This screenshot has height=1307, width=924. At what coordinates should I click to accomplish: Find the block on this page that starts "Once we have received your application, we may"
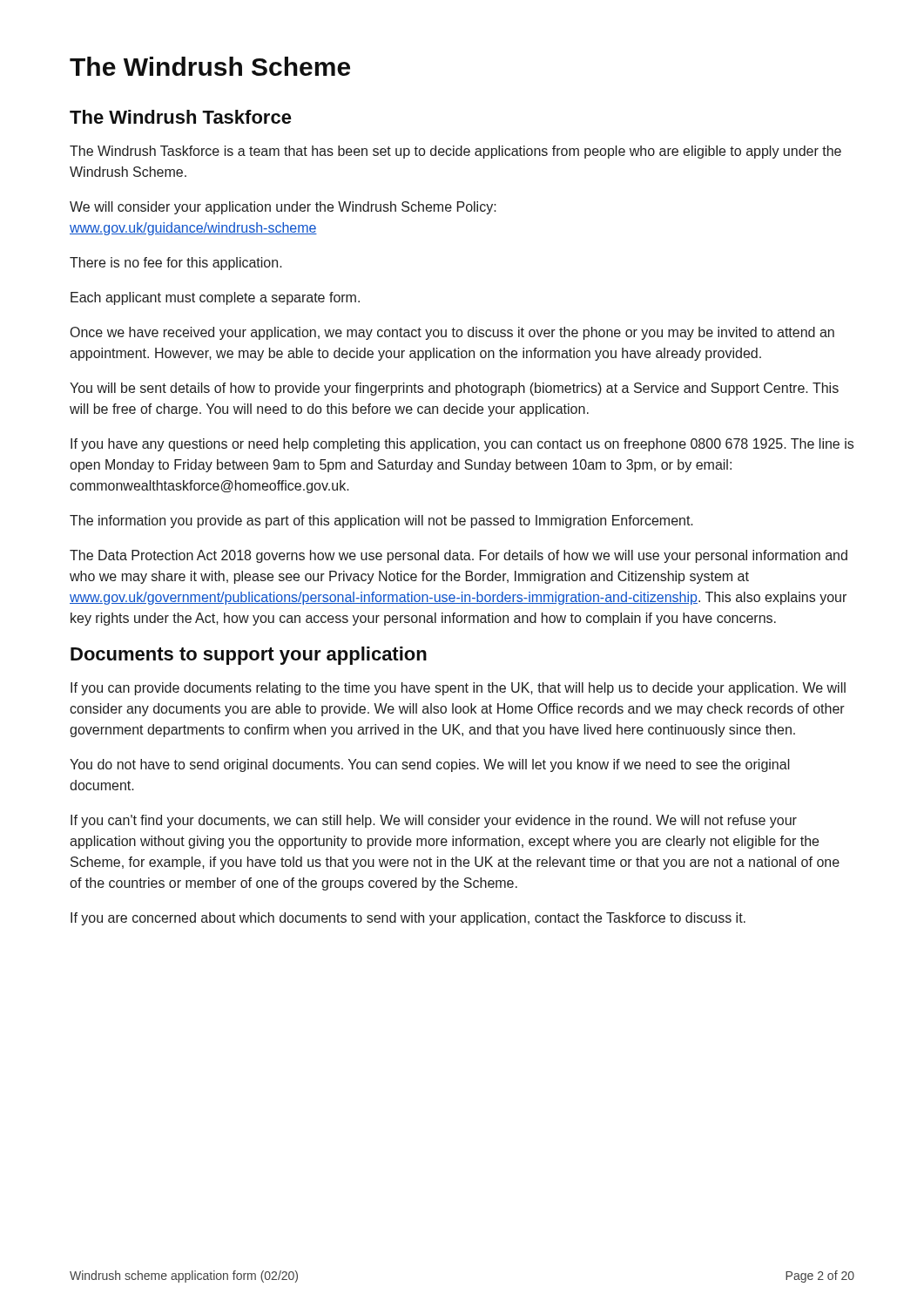(x=462, y=343)
